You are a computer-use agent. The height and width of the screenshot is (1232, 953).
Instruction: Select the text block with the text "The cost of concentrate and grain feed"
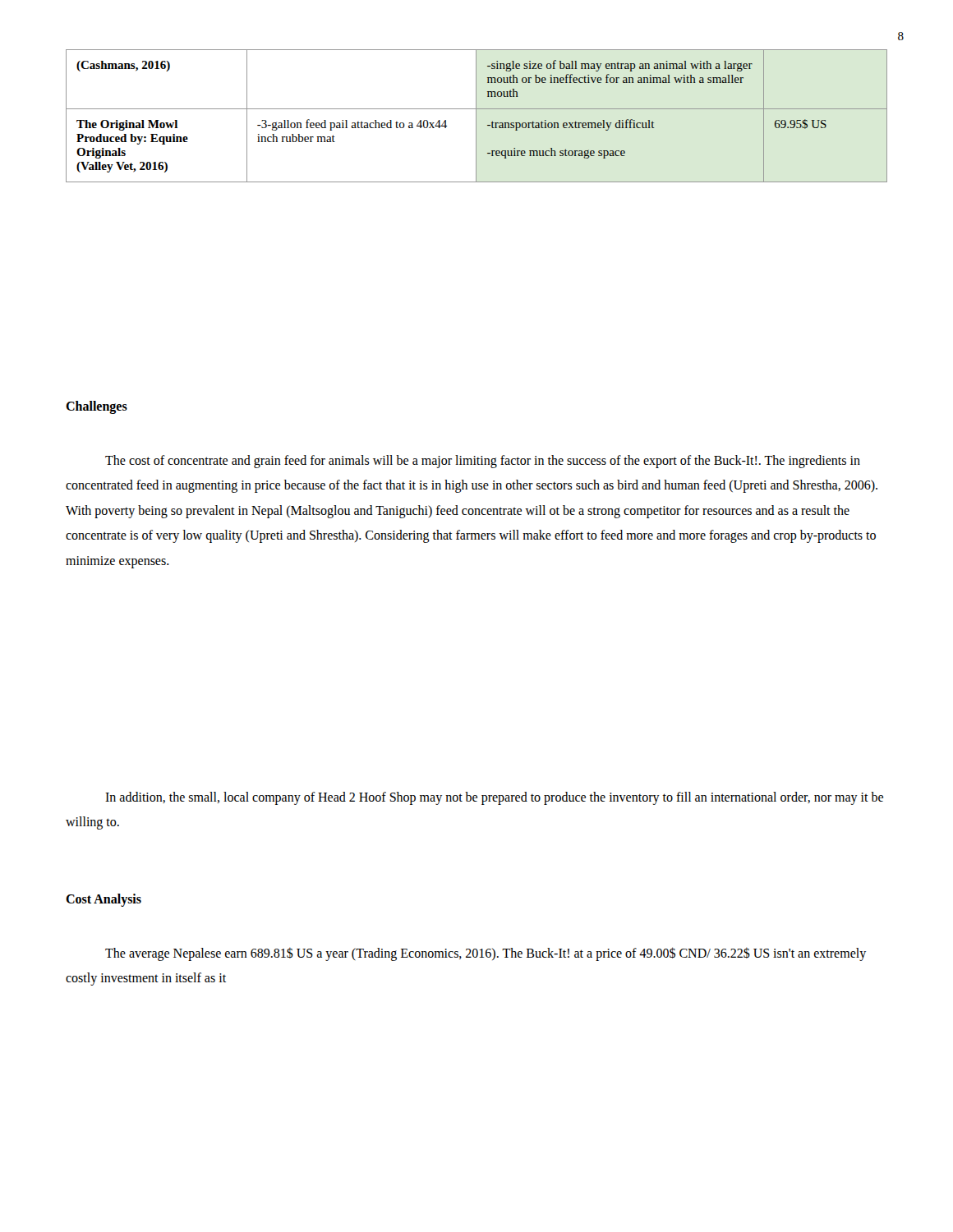[x=476, y=511]
